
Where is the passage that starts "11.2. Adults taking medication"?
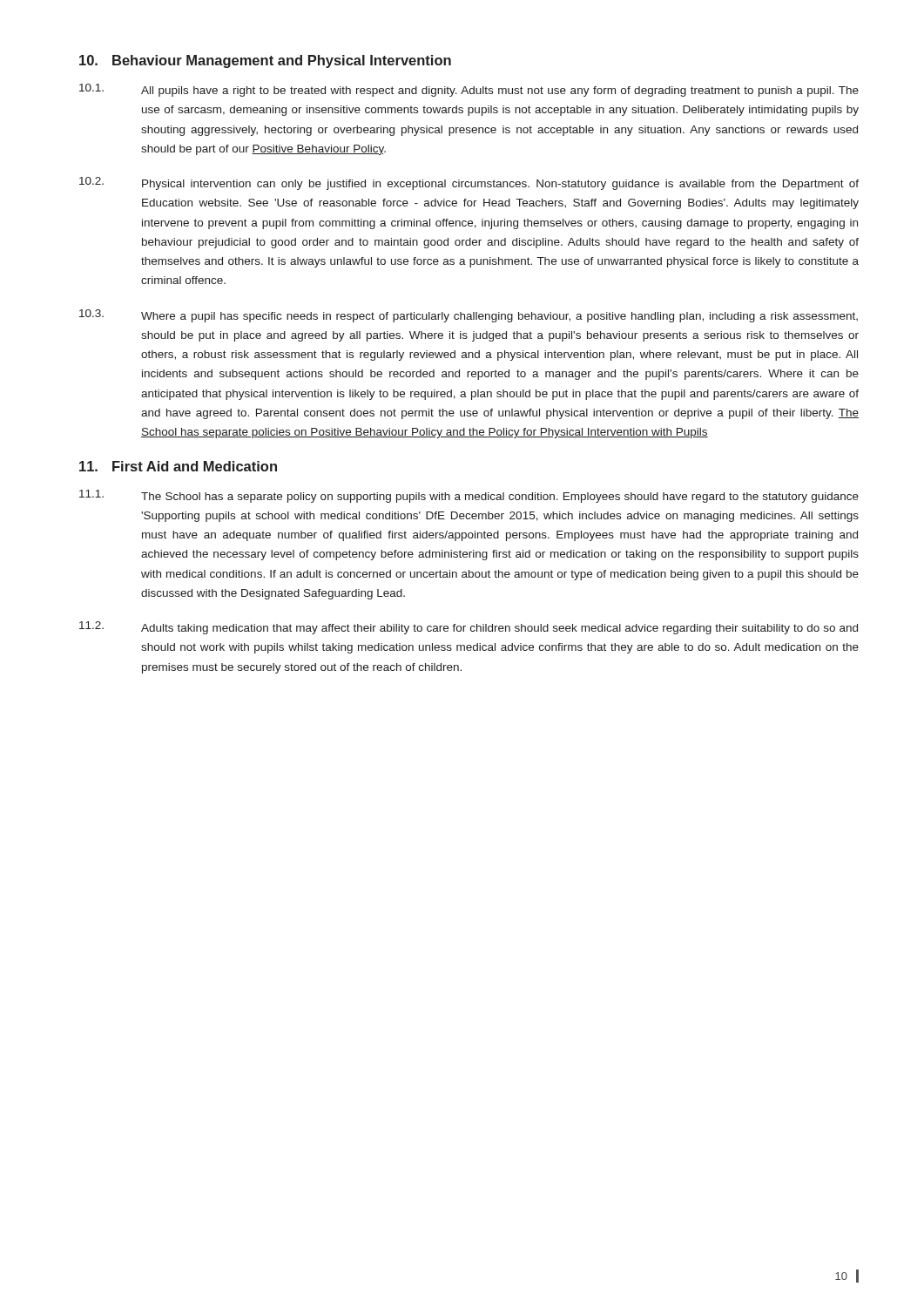[469, 648]
